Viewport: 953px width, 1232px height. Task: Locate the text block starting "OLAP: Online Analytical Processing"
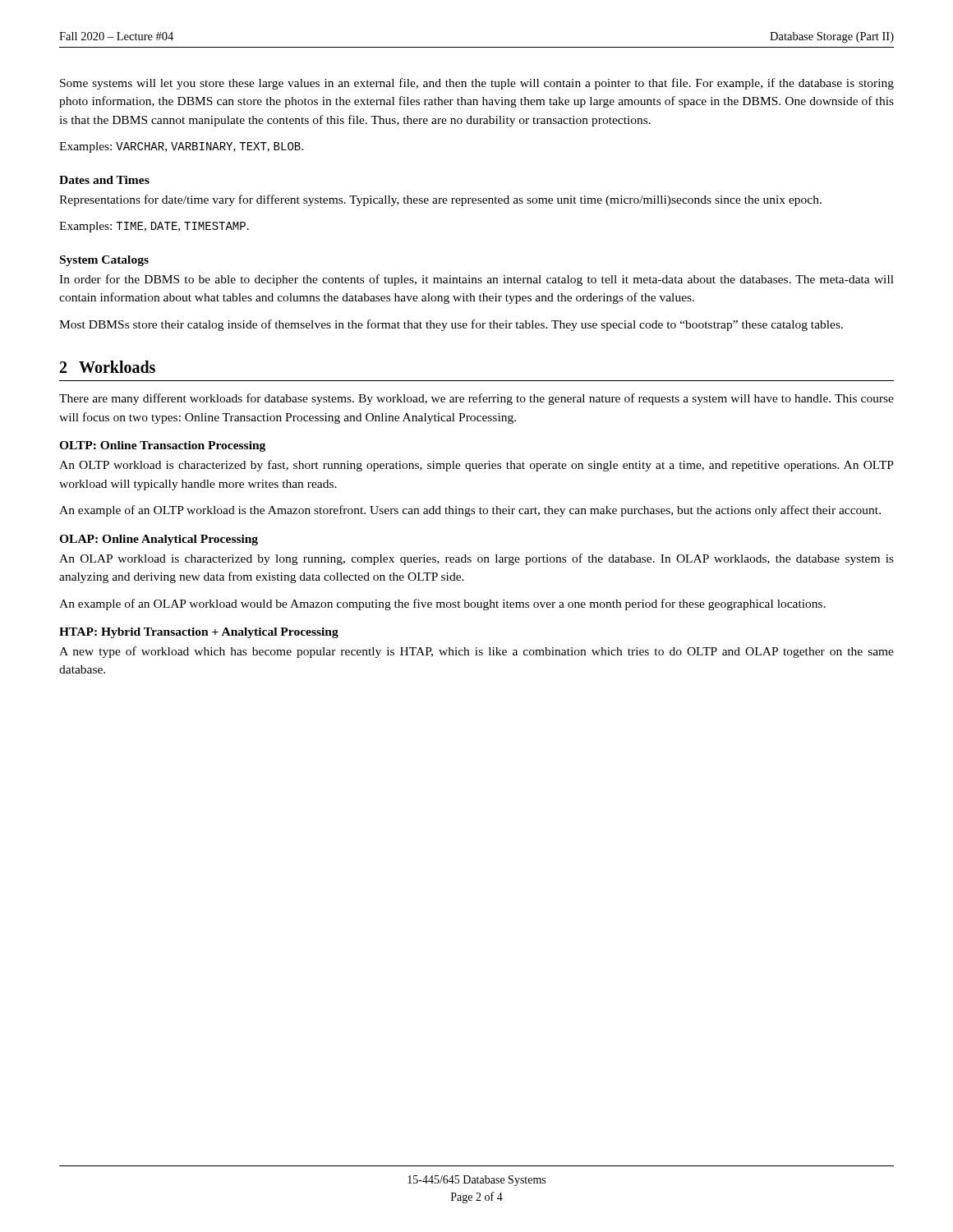(x=159, y=538)
